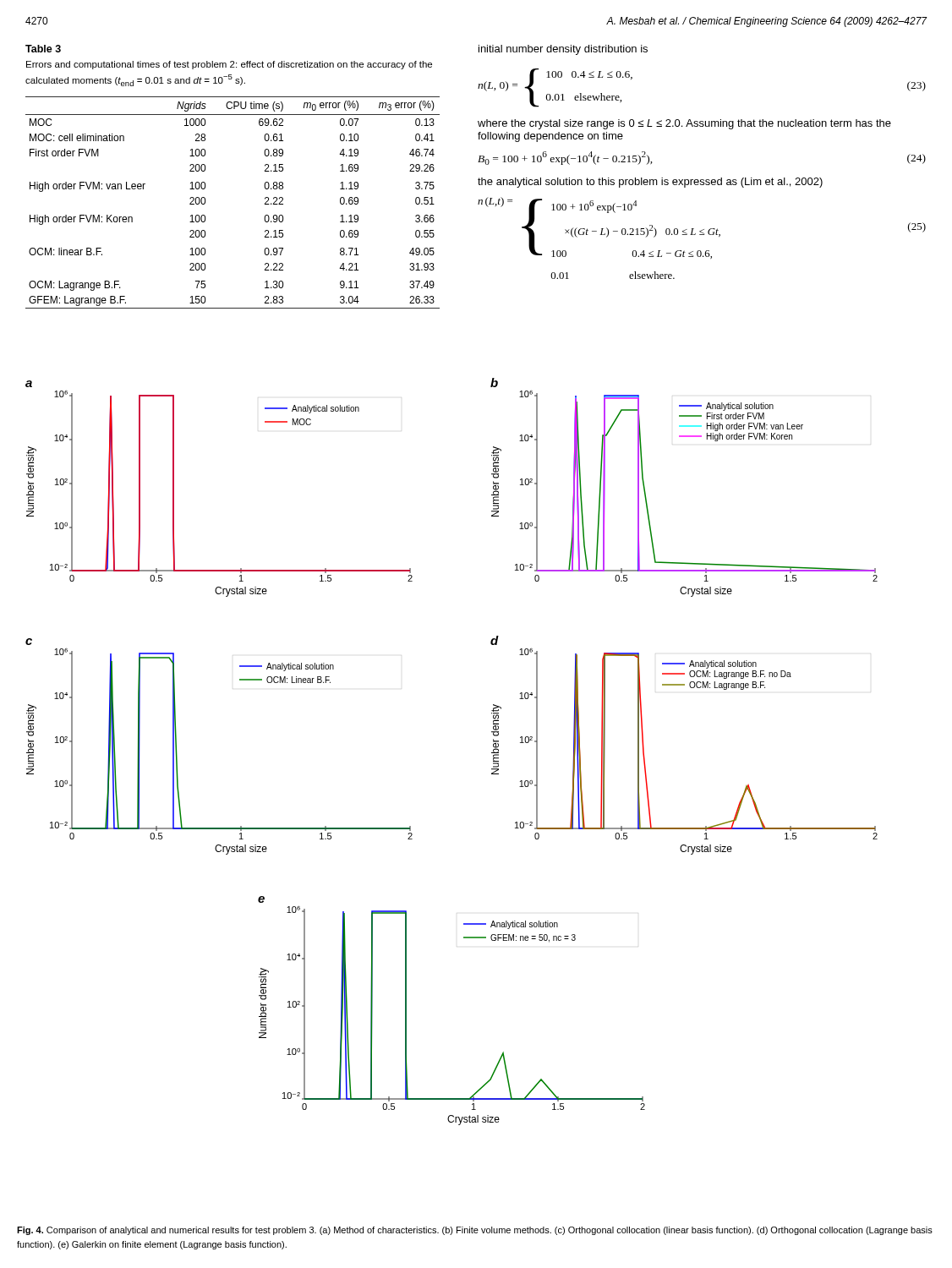Find the caption containing "Fig. 4. Comparison of"

tap(475, 1237)
